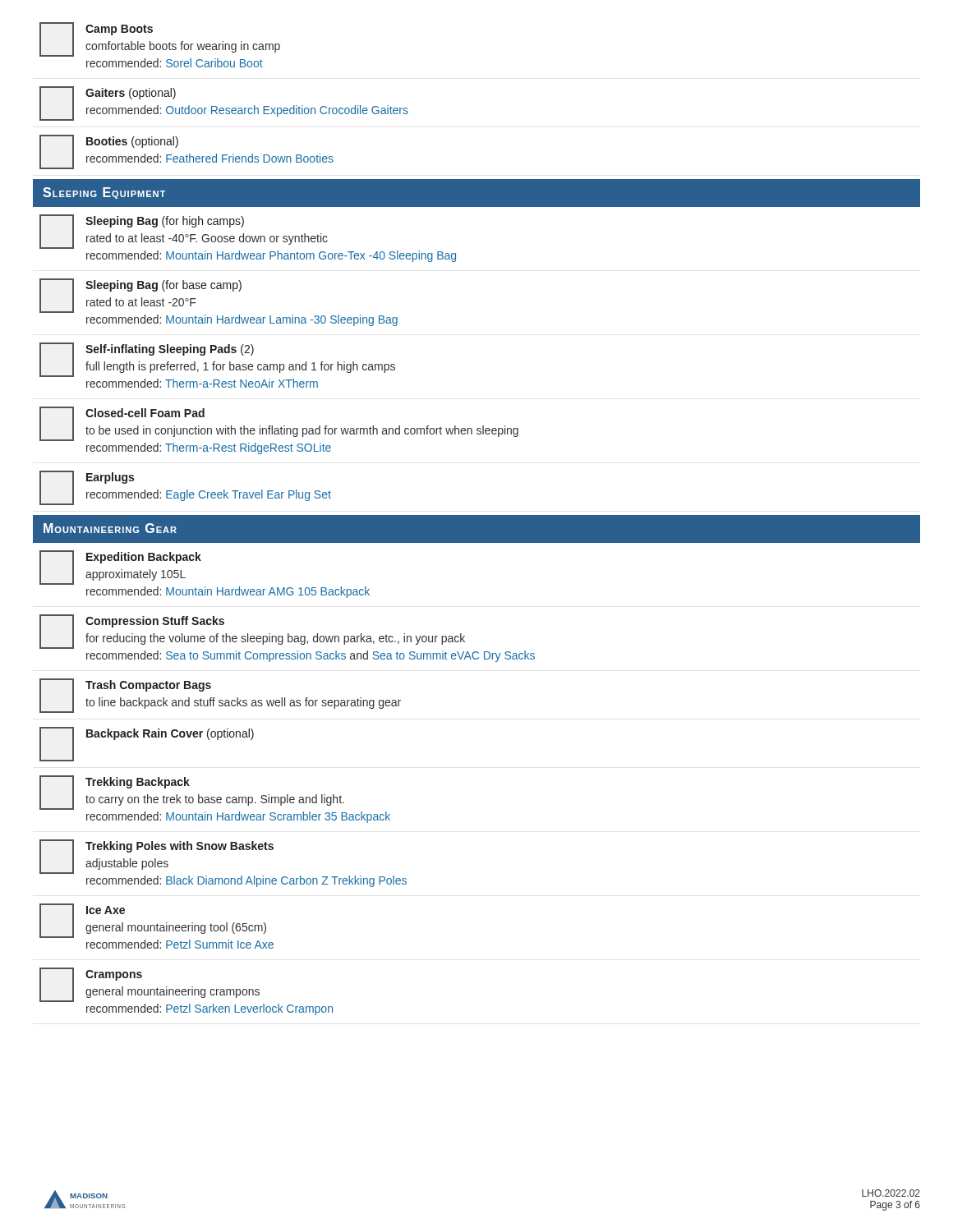Find the block on this page that starts "Self-inflating Sleeping Pads (2) full length is"
The image size is (953, 1232).
click(217, 360)
